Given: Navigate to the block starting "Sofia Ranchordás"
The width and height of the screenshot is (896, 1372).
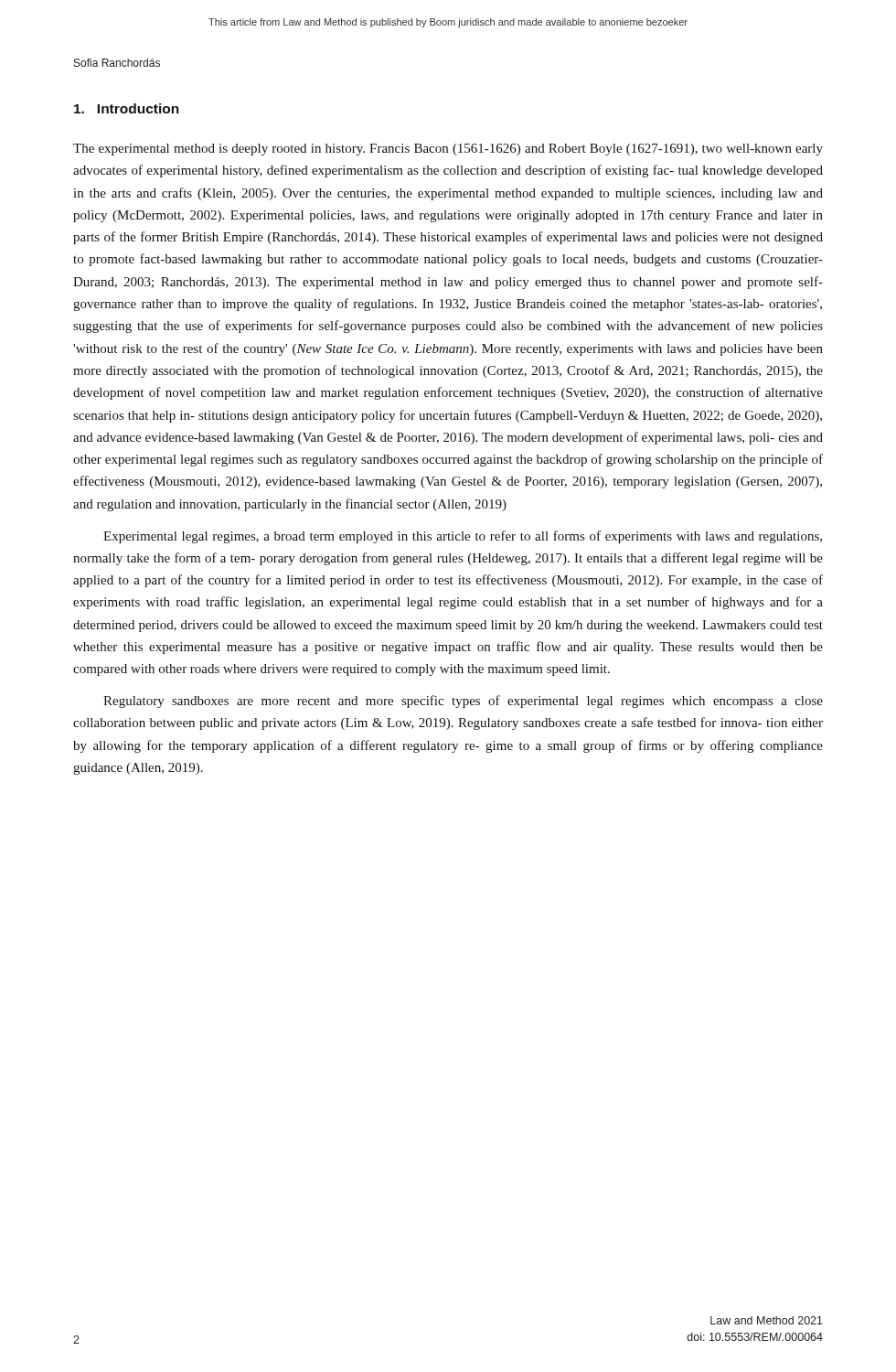Looking at the screenshot, I should pos(117,63).
